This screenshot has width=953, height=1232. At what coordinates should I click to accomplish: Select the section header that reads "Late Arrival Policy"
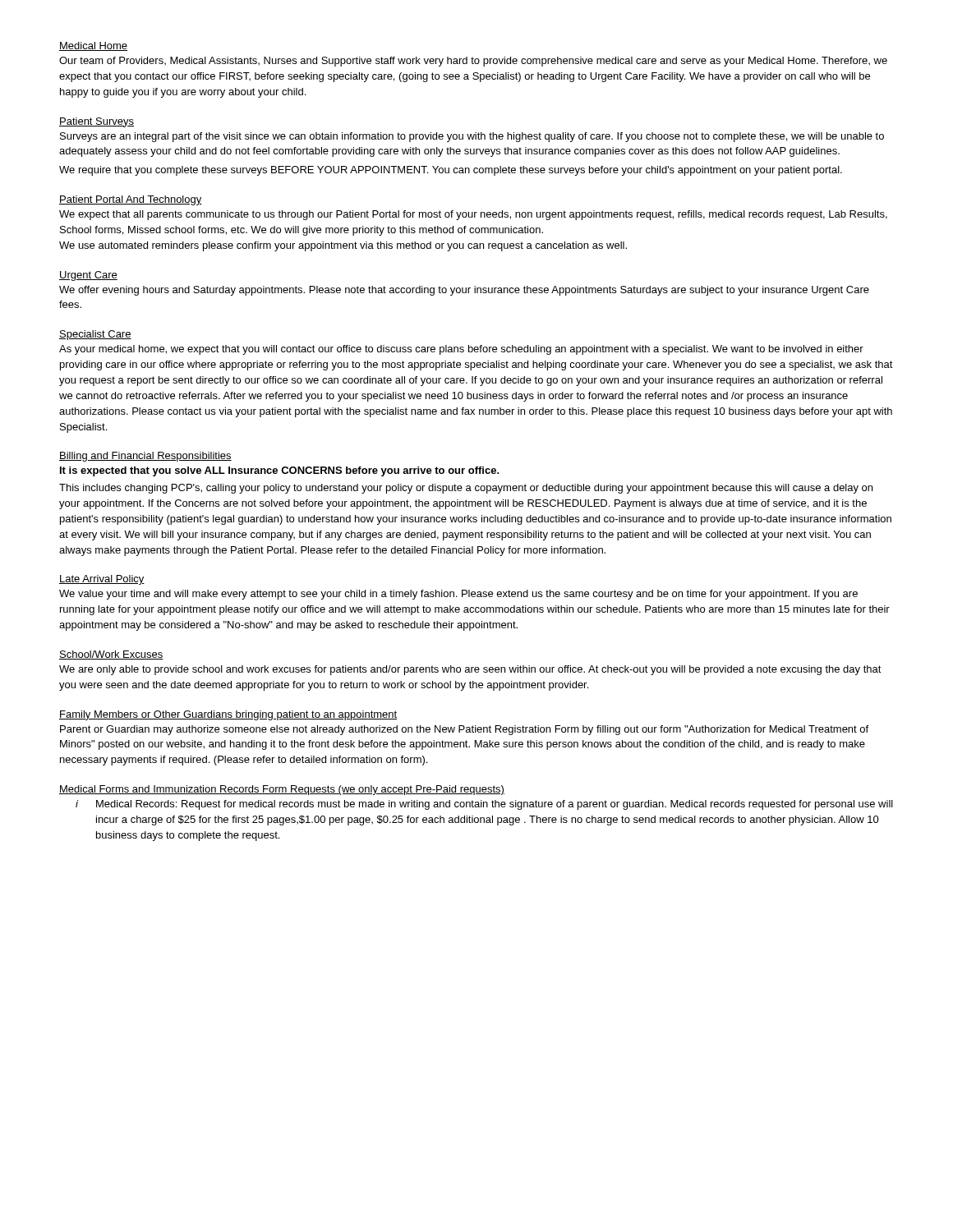(x=102, y=579)
